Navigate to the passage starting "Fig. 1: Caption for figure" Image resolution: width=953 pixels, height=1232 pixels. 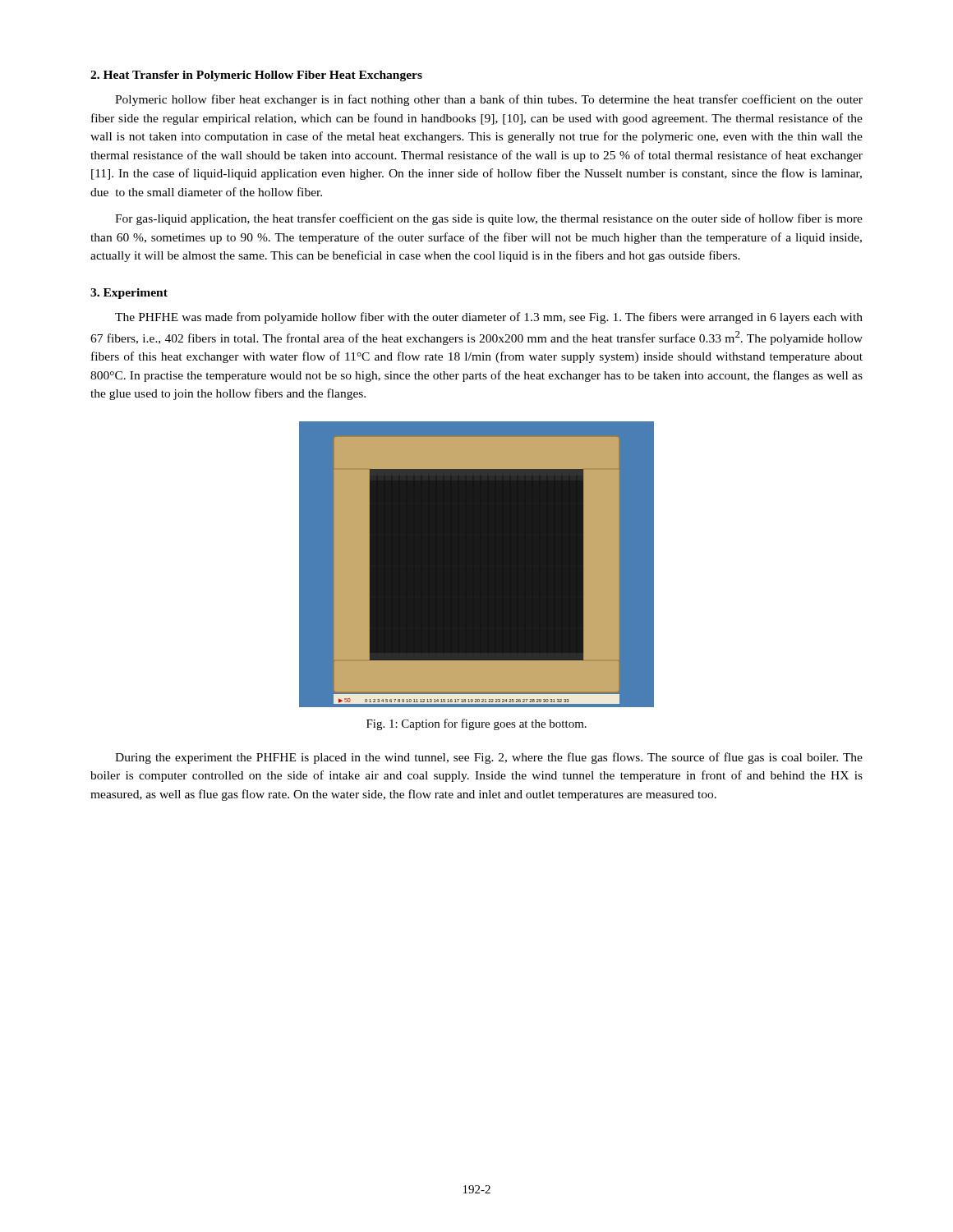476,724
